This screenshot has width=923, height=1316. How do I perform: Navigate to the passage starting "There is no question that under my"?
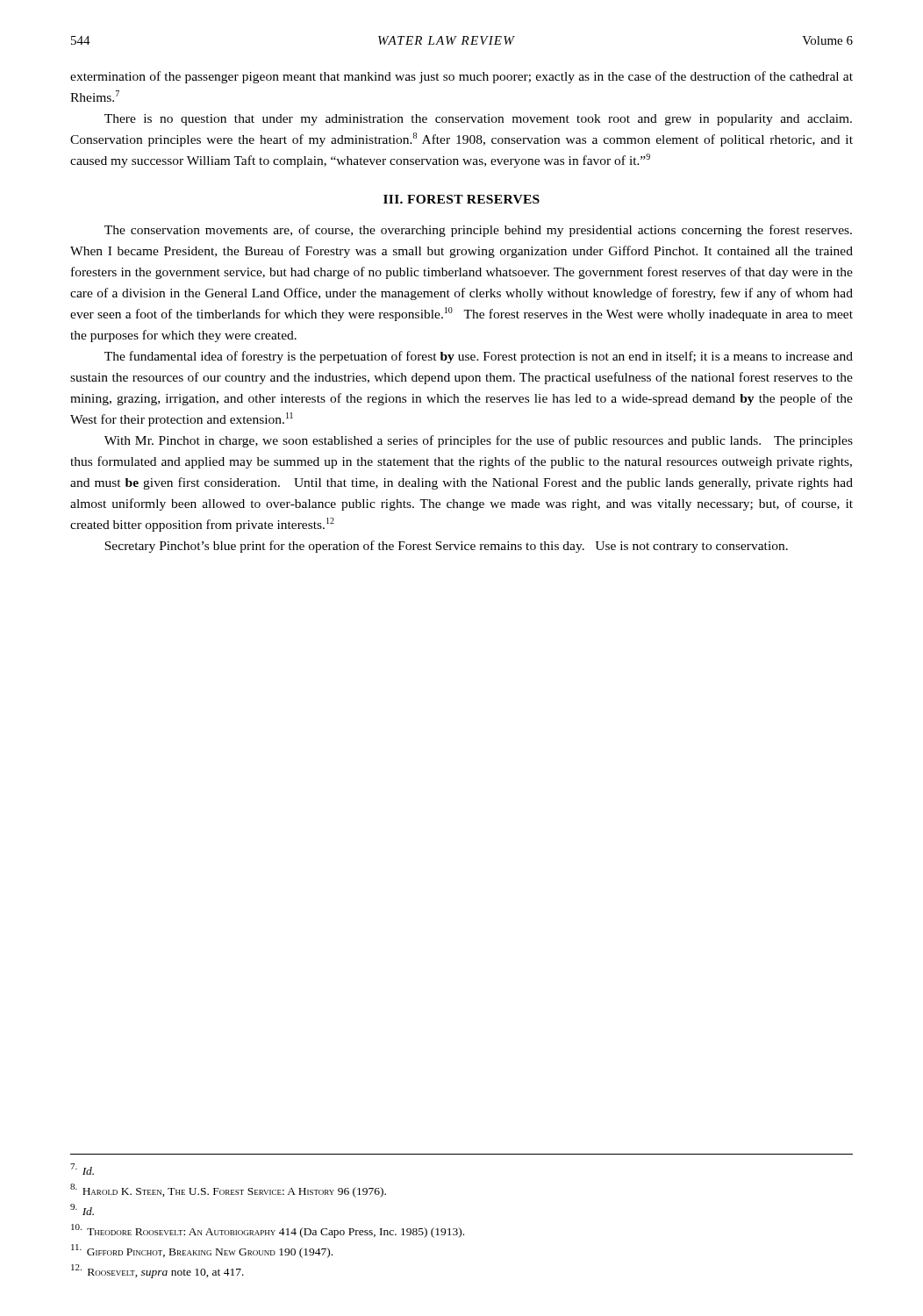click(462, 140)
